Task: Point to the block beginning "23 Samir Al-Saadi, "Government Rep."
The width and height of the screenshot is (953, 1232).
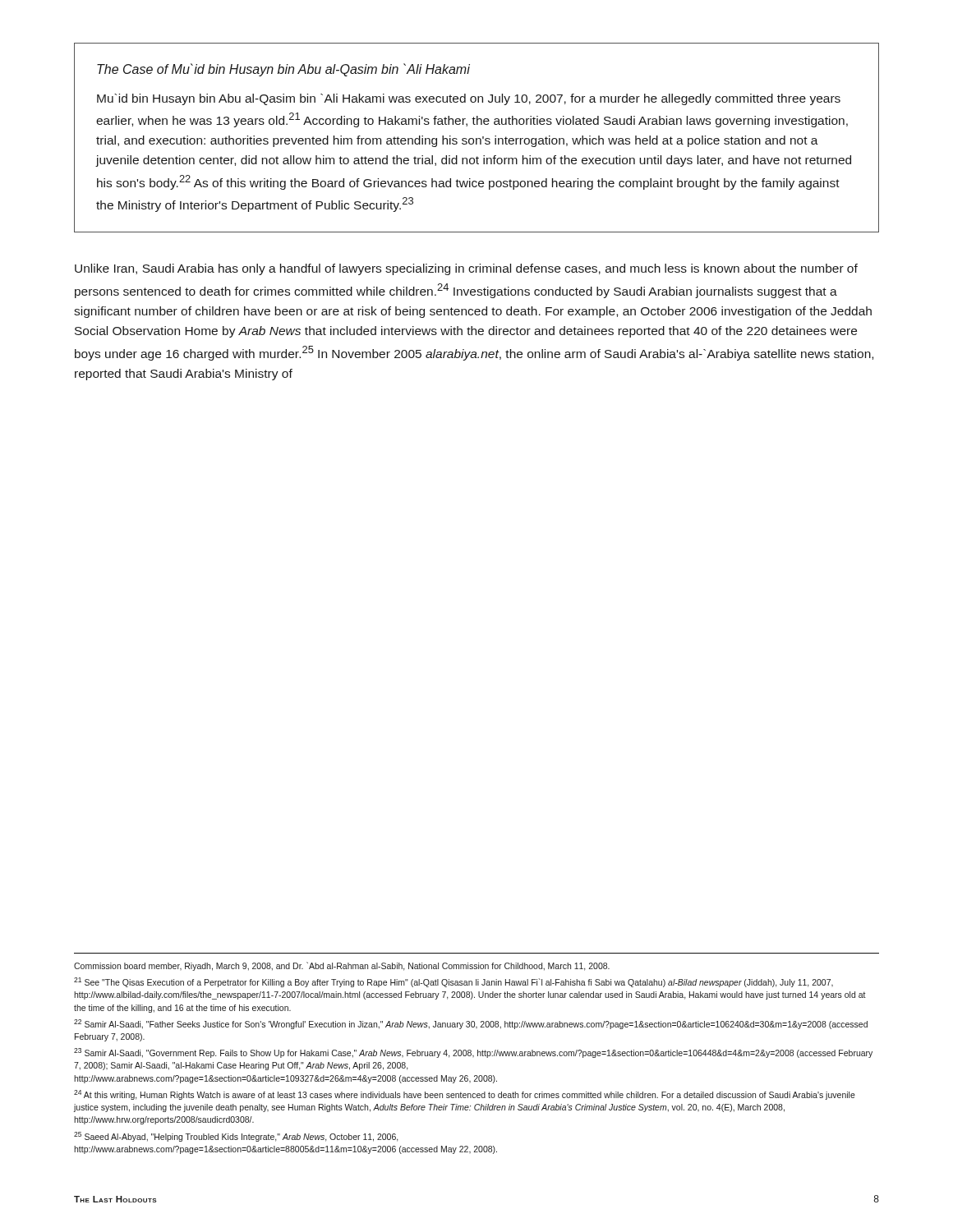Action: pos(473,1065)
